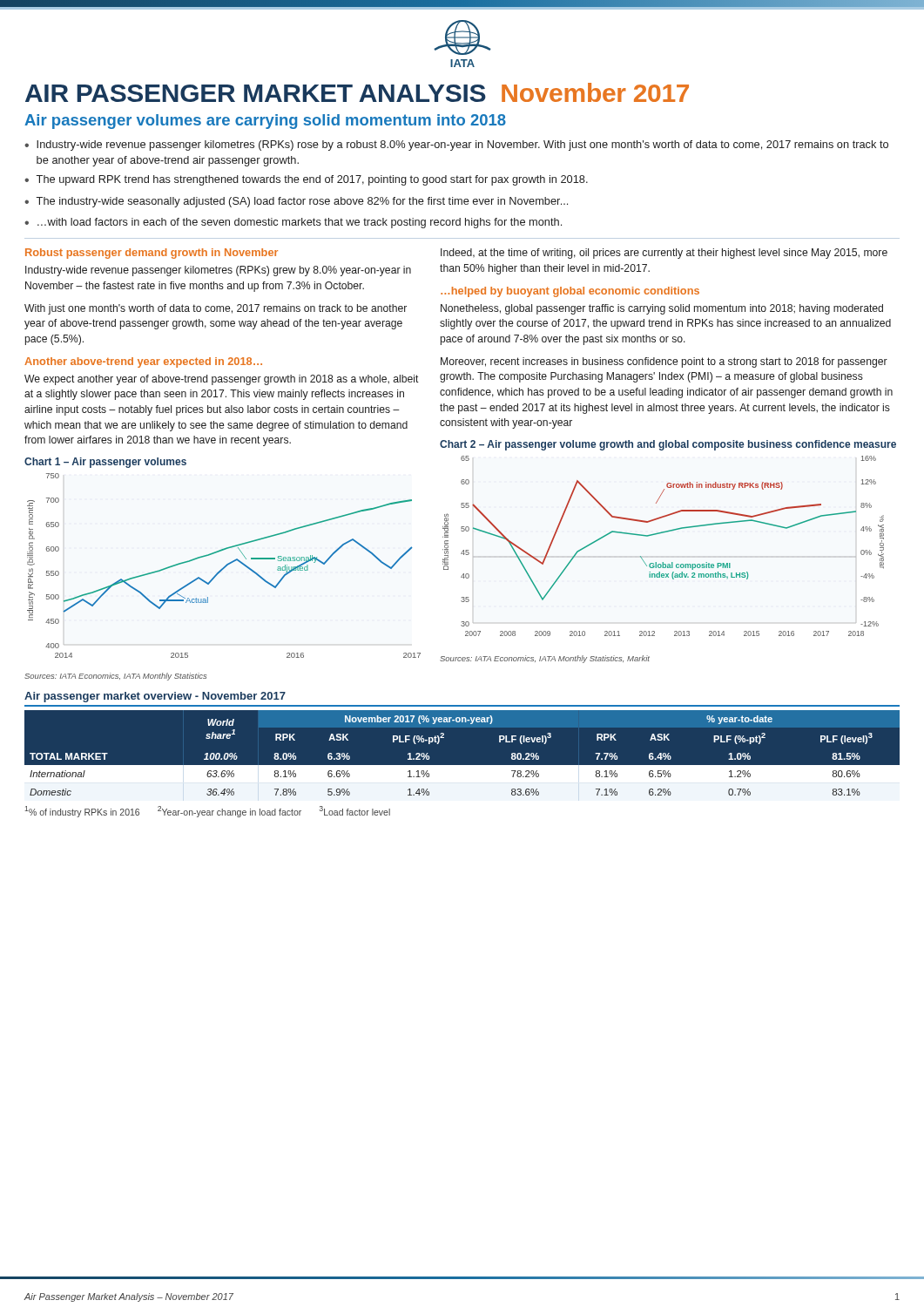Click the passage that begins "Indeed, at the"

pyautogui.click(x=664, y=261)
